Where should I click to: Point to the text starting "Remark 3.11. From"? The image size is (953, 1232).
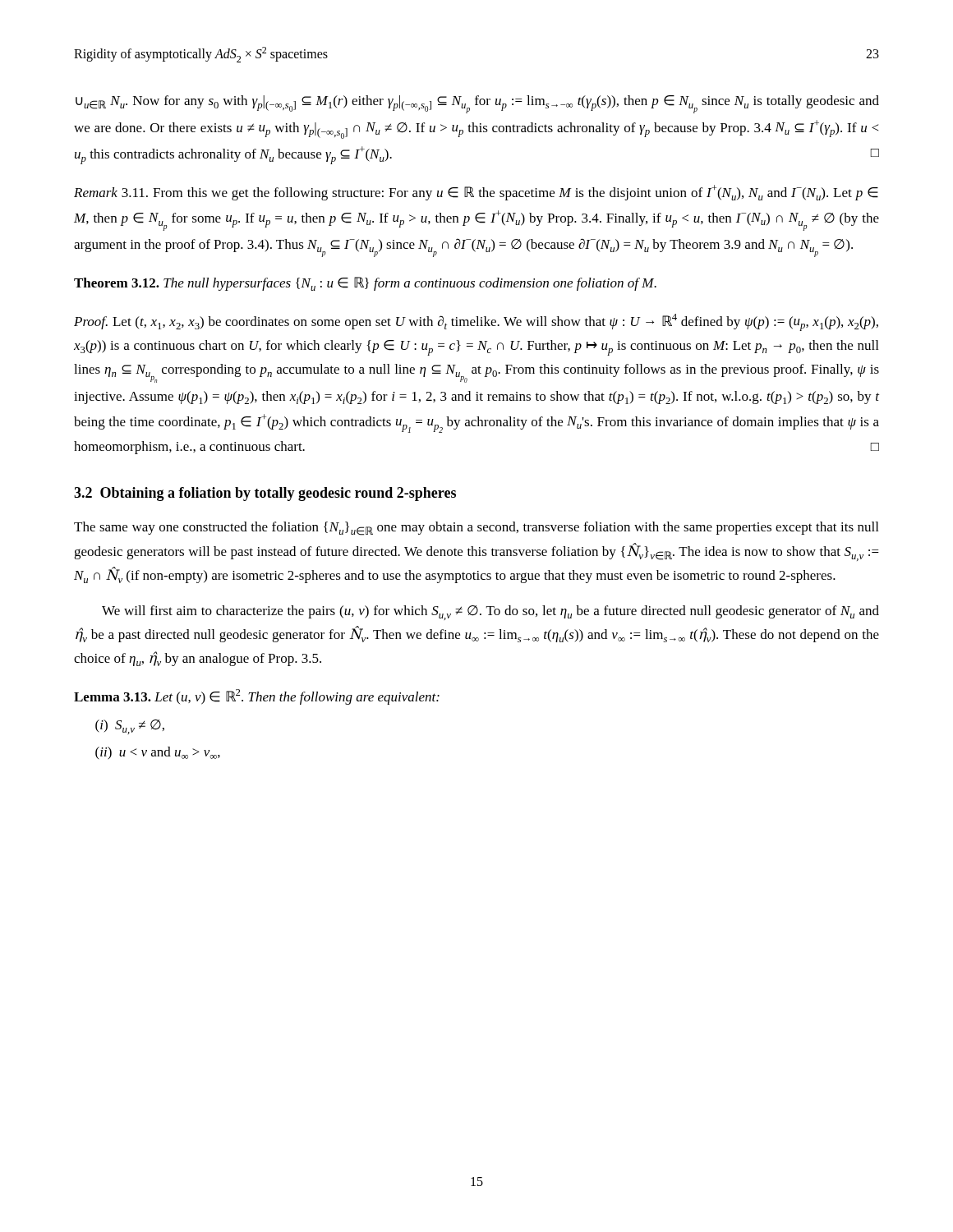click(476, 220)
